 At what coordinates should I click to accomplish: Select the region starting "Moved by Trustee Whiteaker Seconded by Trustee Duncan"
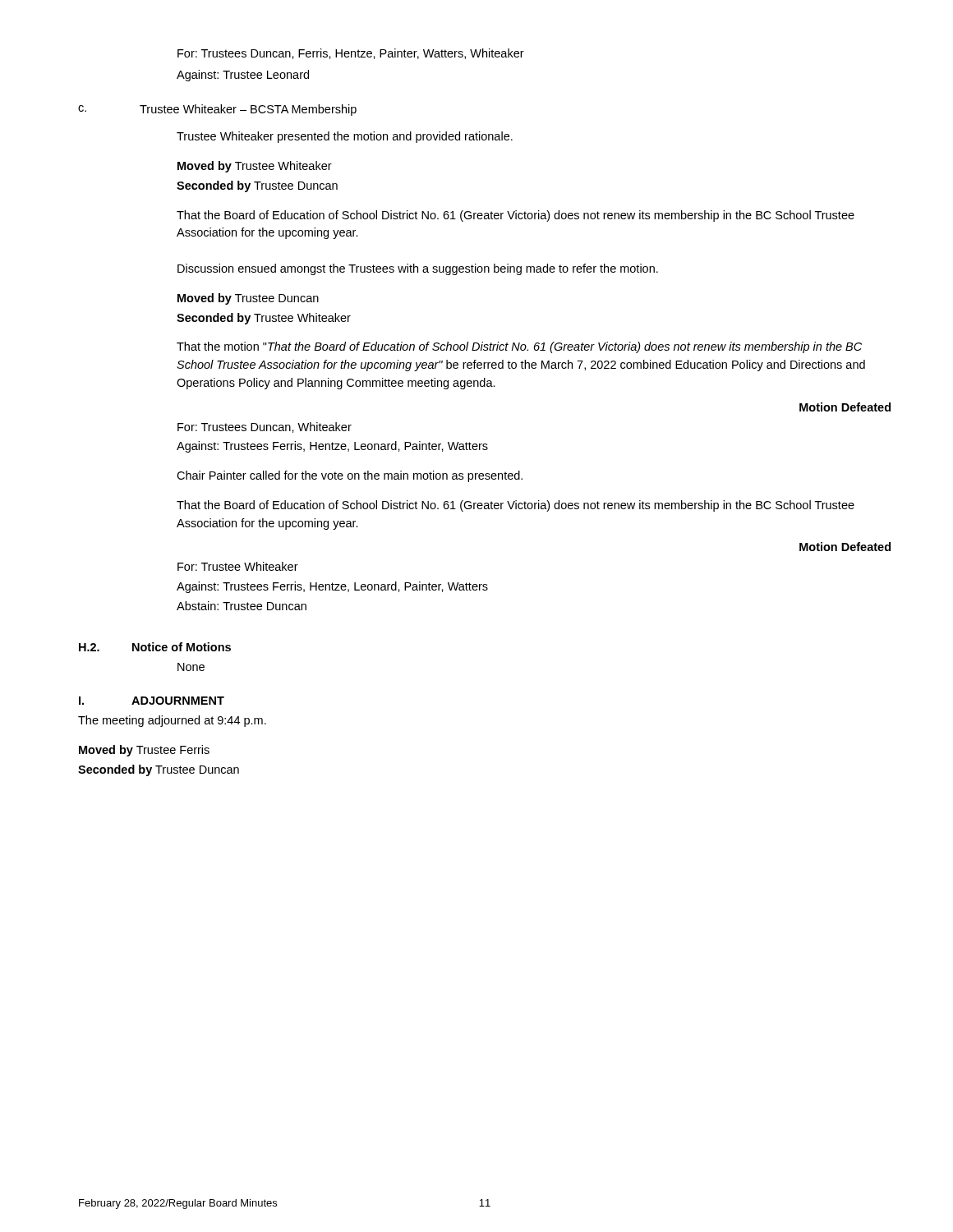click(255, 167)
